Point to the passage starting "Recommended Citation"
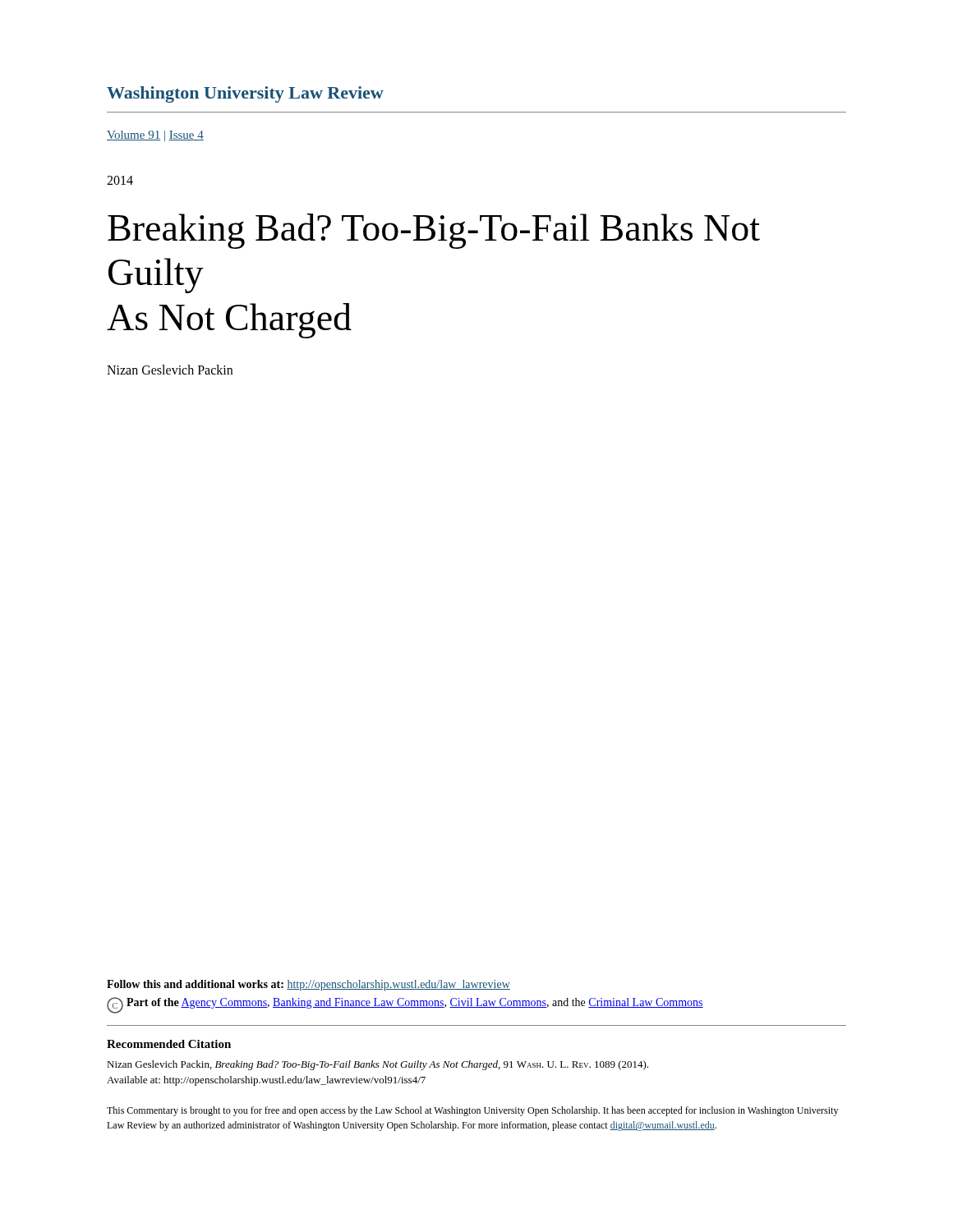This screenshot has height=1232, width=953. 169,1044
